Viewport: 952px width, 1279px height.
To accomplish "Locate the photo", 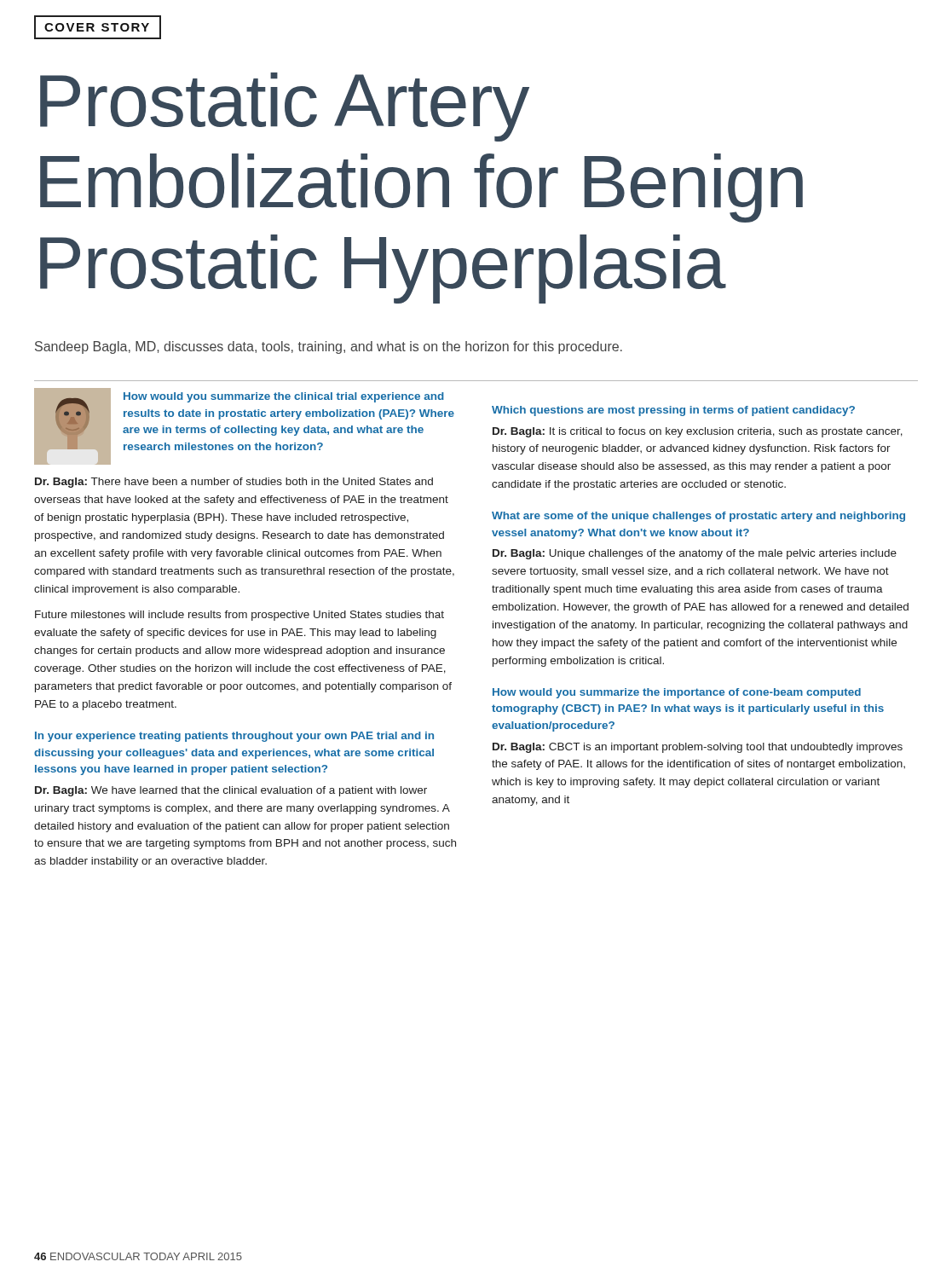I will (x=72, y=426).
